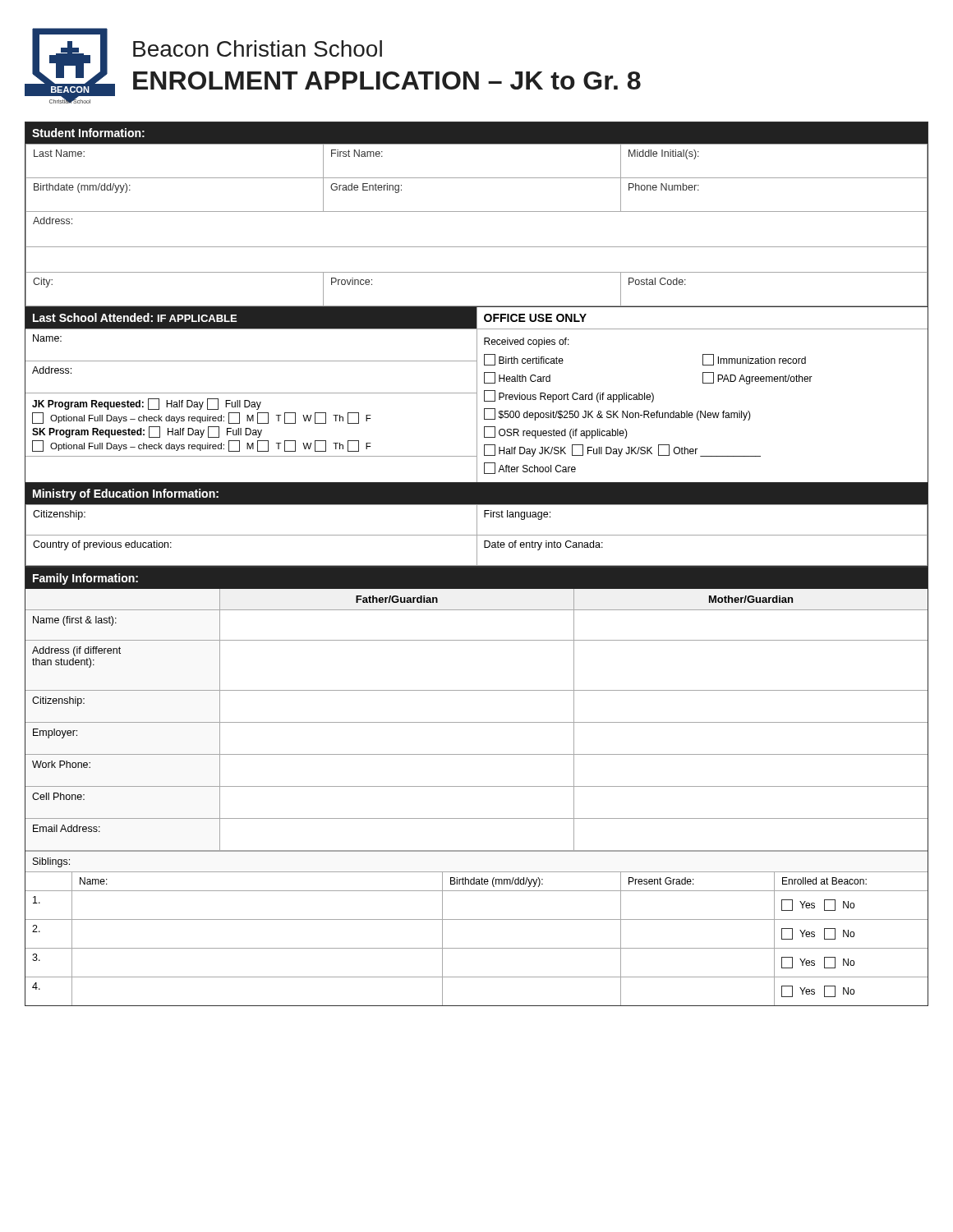Locate the logo
Image resolution: width=953 pixels, height=1232 pixels.
pos(476,66)
